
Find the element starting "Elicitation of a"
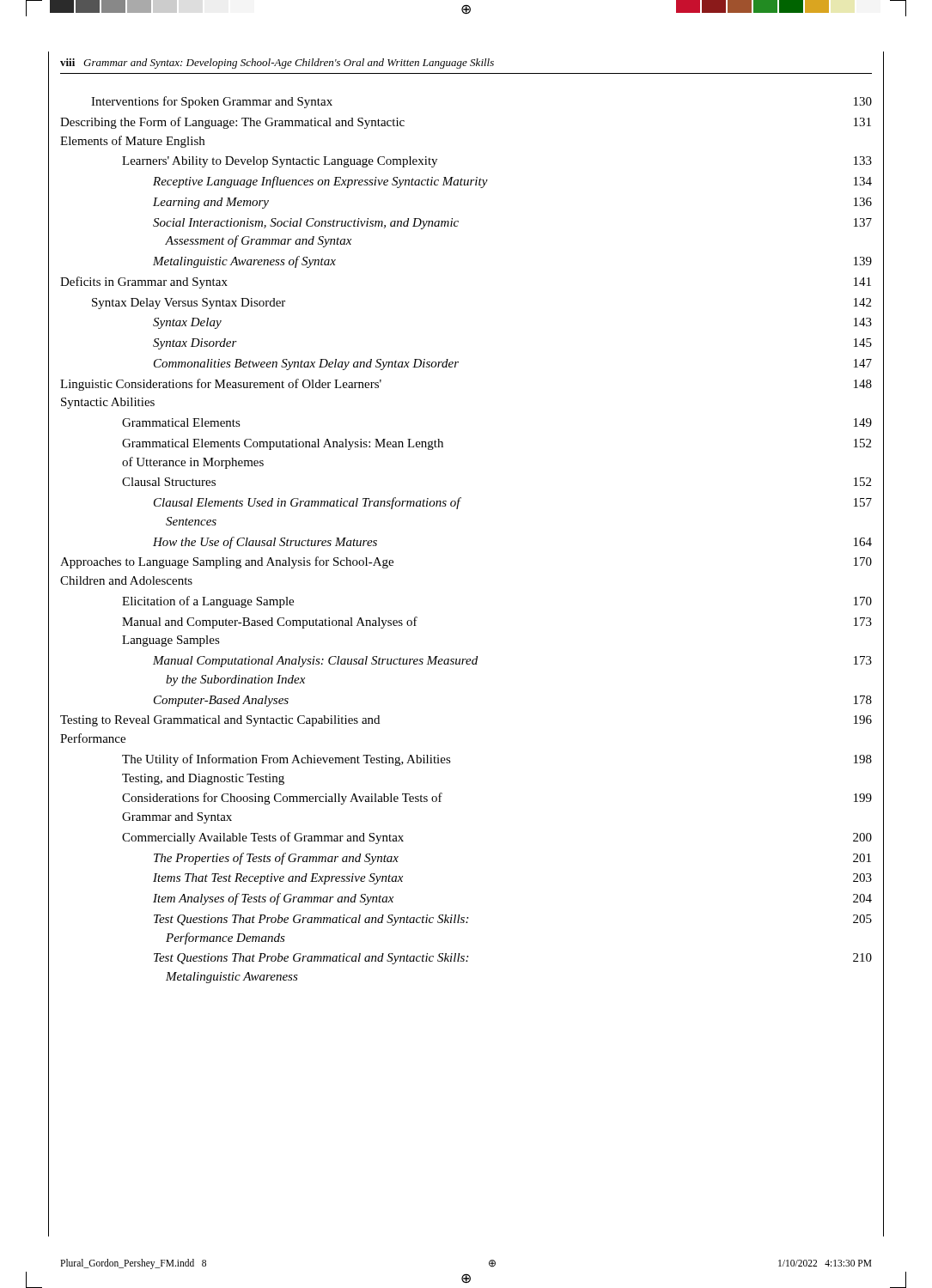212,602
